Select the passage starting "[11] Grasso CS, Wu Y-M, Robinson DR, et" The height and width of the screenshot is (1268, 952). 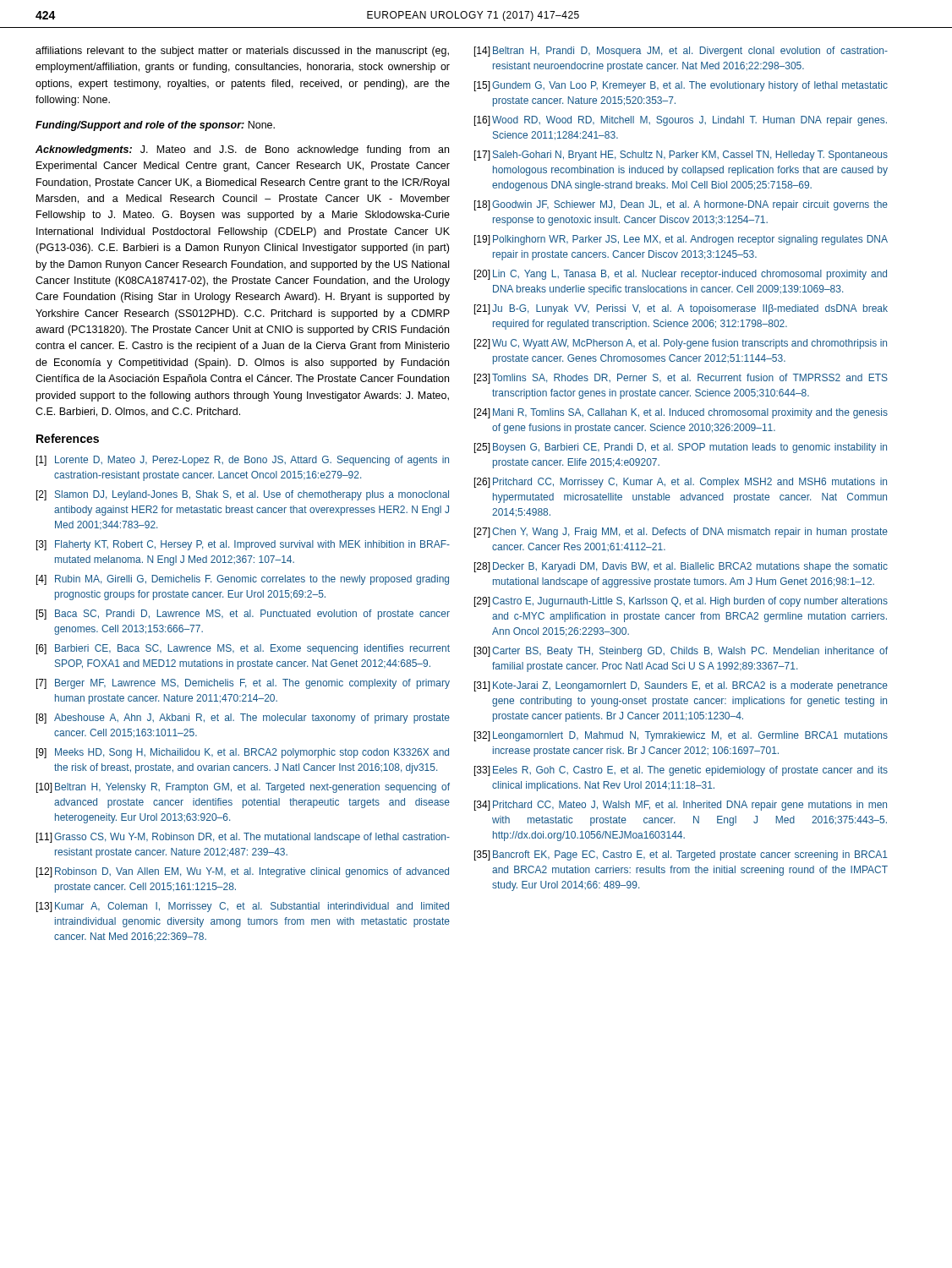243,845
